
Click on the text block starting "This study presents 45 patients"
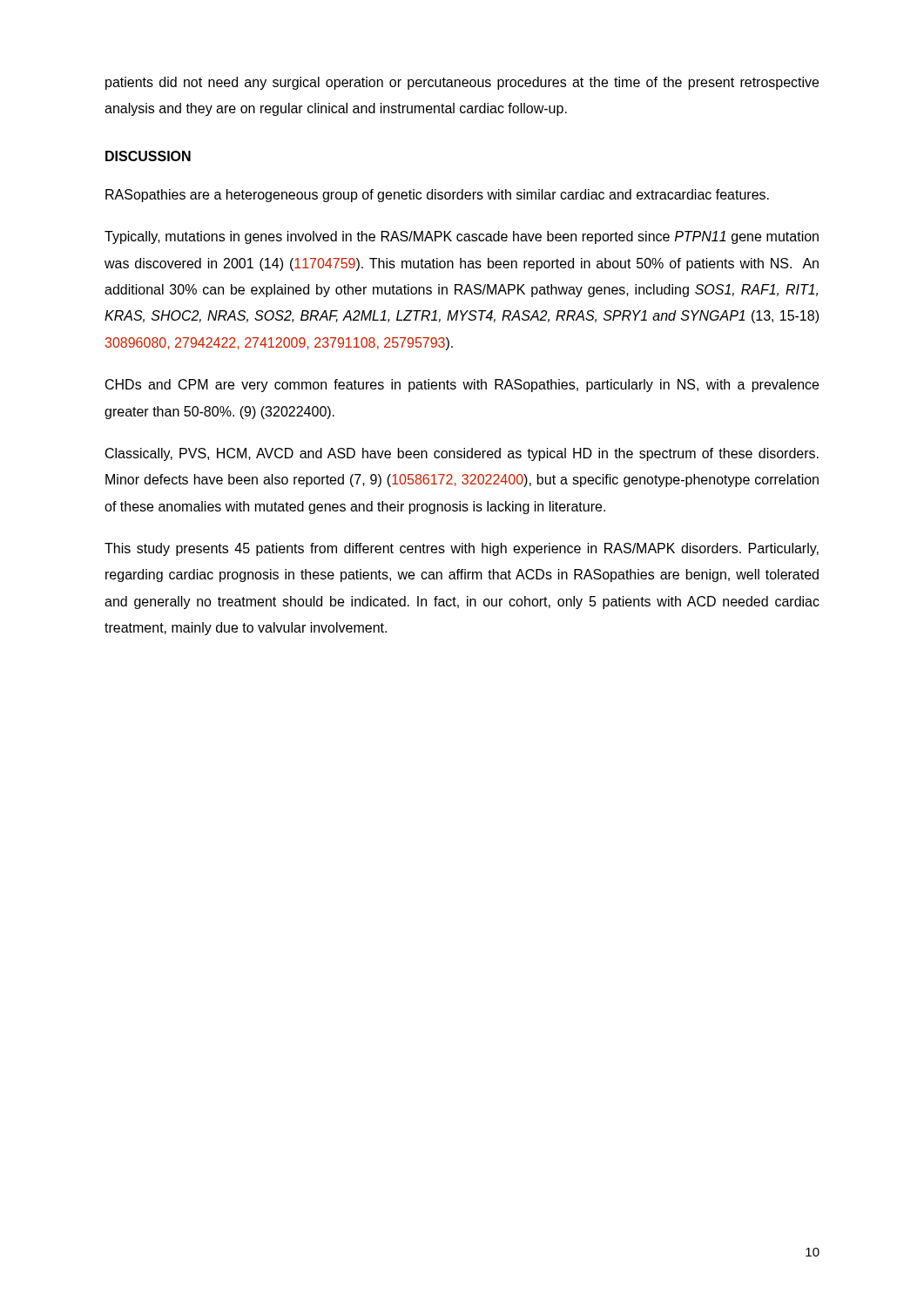coord(462,588)
